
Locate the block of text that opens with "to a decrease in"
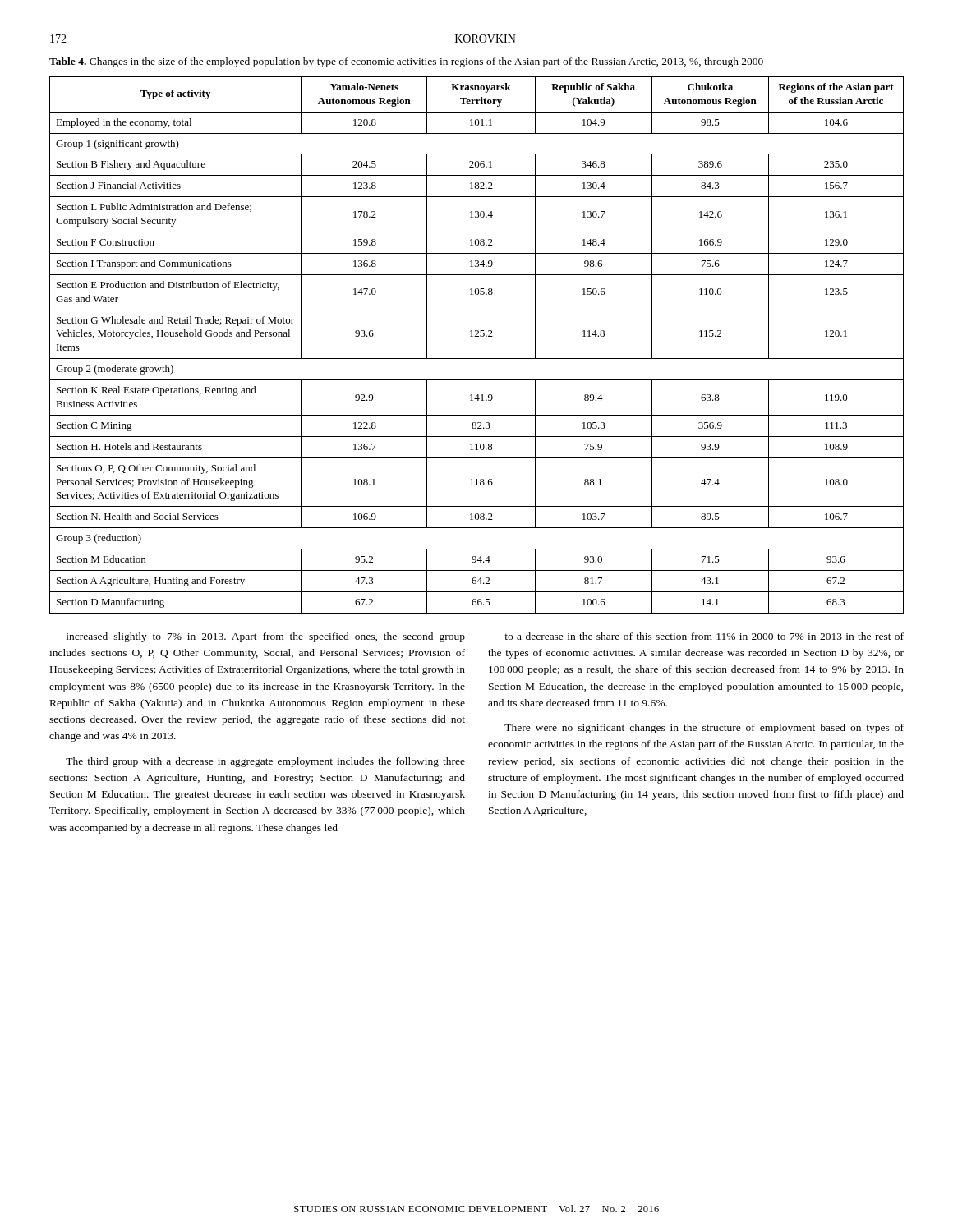(x=696, y=724)
